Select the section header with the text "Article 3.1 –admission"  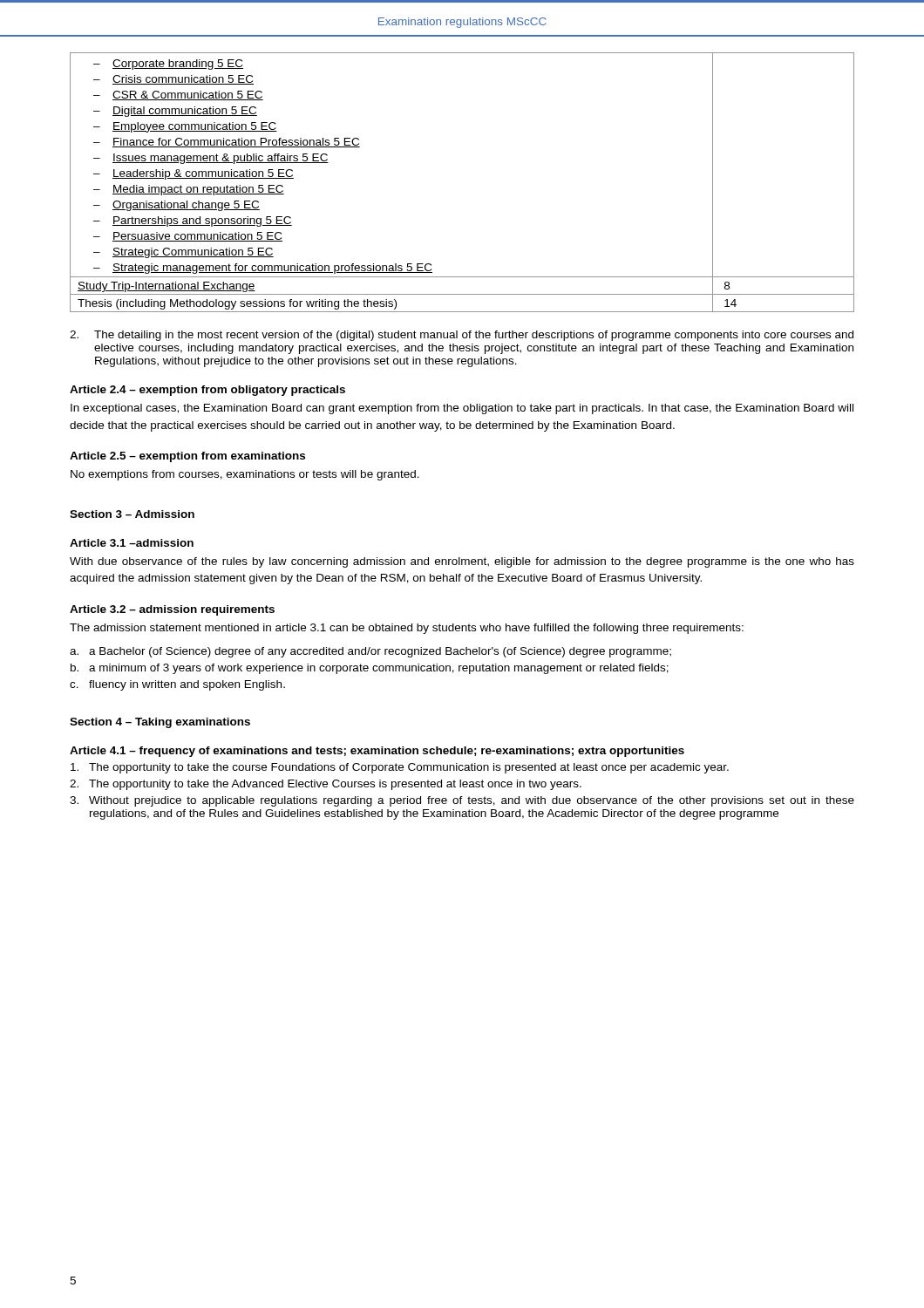(132, 543)
